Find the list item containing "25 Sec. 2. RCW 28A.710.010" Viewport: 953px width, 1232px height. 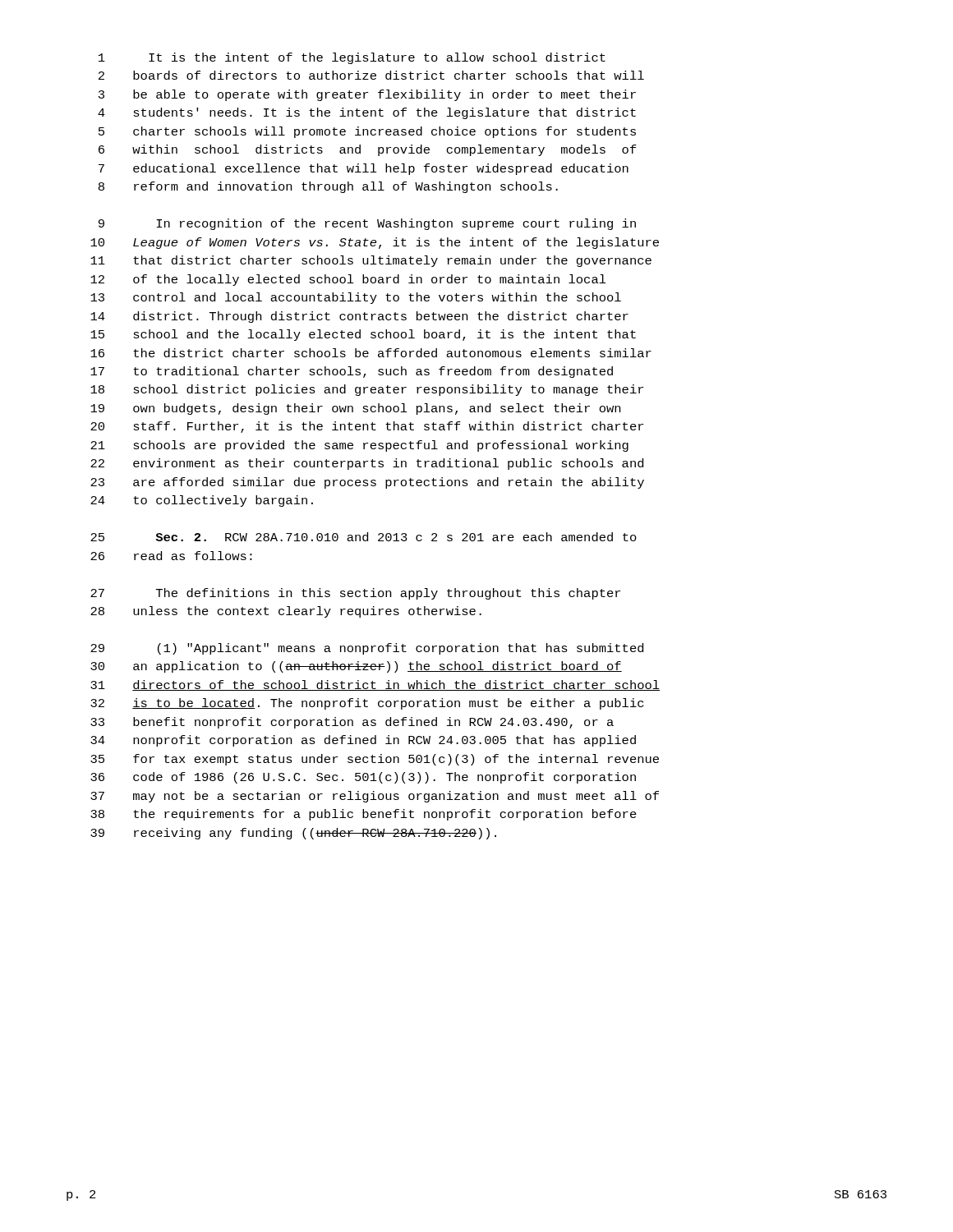(x=476, y=548)
